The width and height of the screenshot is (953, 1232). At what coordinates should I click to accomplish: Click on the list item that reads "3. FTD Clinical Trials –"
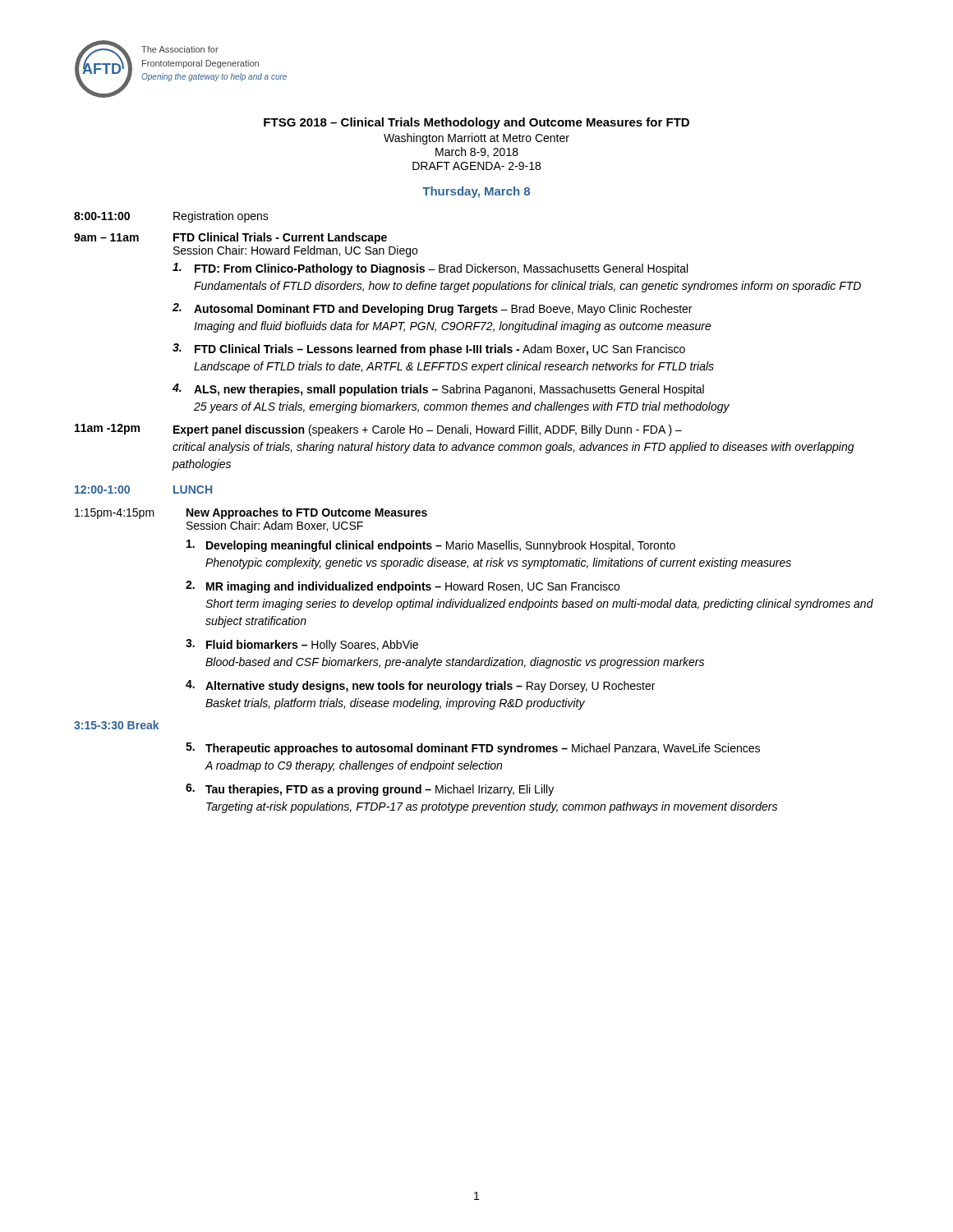coord(443,358)
